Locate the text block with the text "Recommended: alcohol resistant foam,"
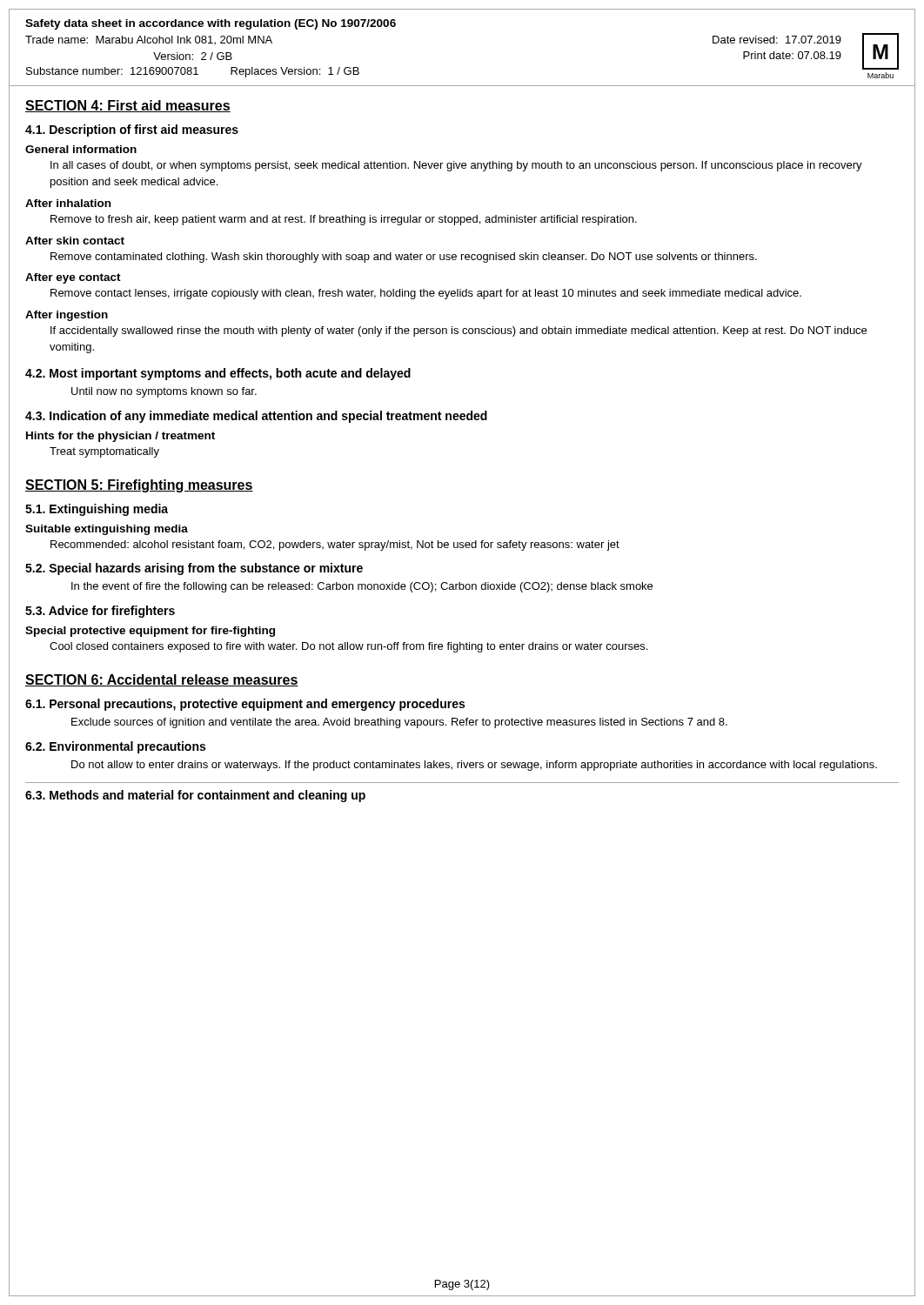The width and height of the screenshot is (924, 1305). pyautogui.click(x=334, y=544)
